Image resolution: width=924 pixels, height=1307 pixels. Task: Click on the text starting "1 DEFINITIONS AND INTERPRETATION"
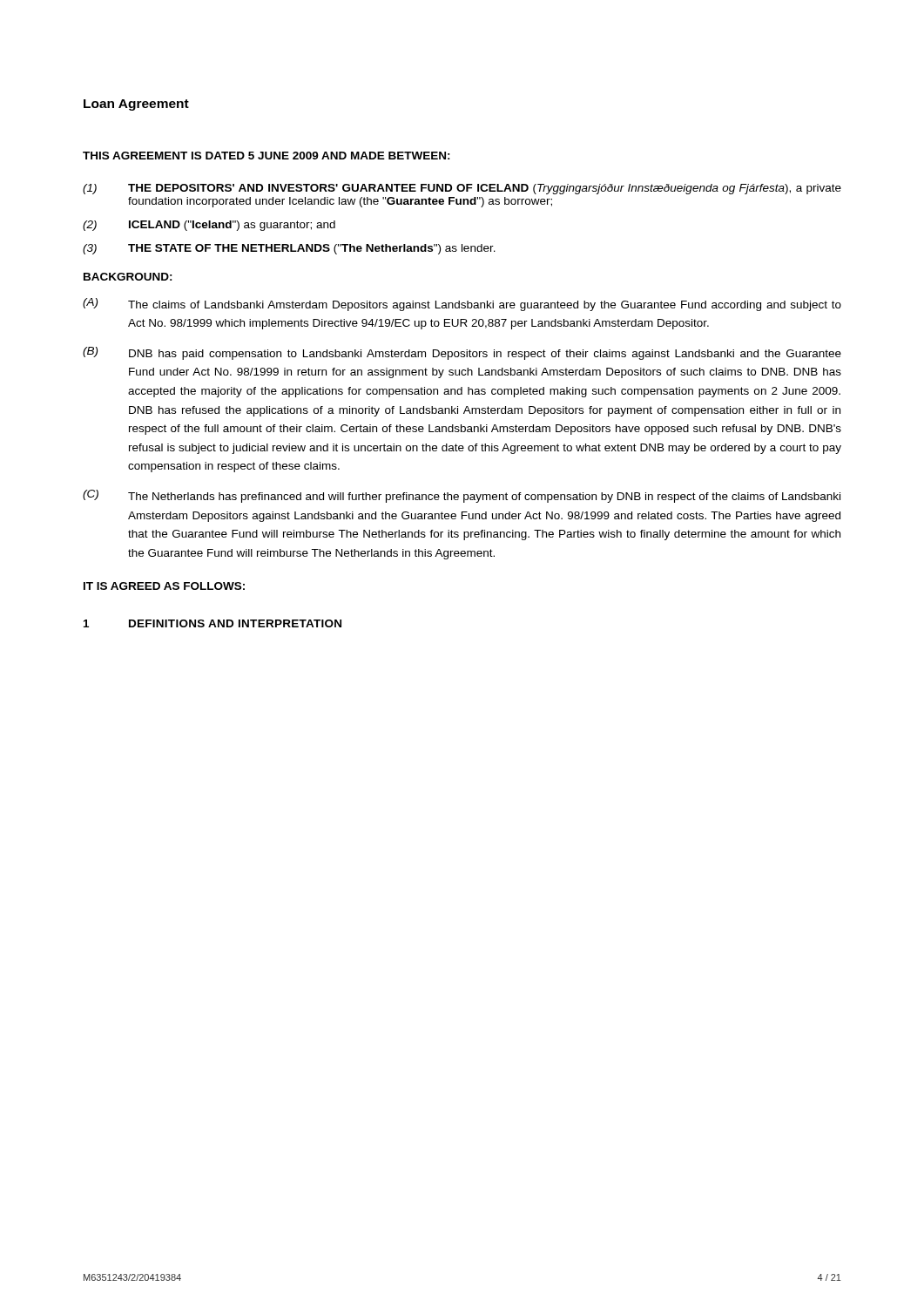[x=213, y=624]
